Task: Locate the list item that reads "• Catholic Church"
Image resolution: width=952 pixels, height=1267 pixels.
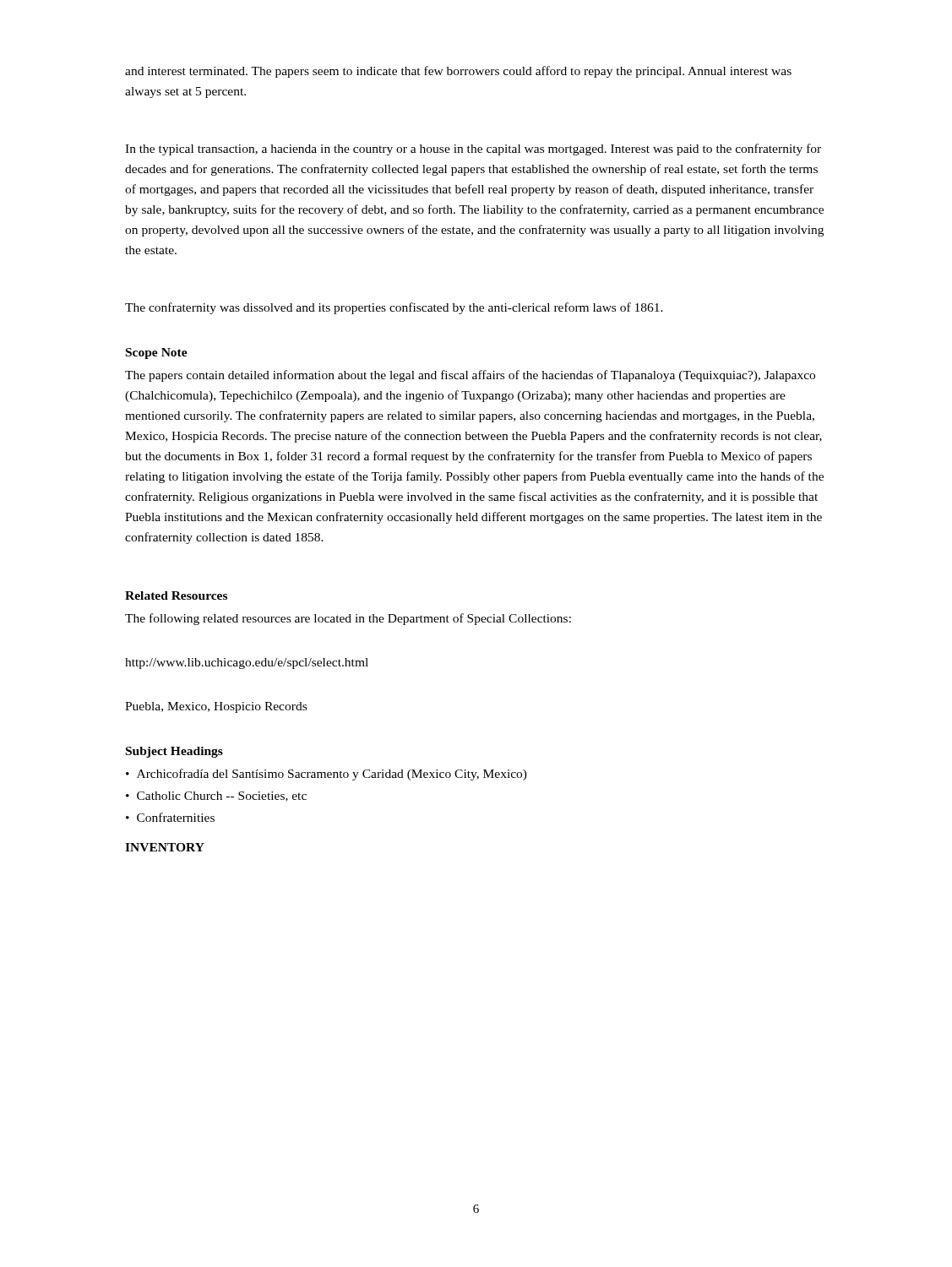Action: [x=216, y=796]
